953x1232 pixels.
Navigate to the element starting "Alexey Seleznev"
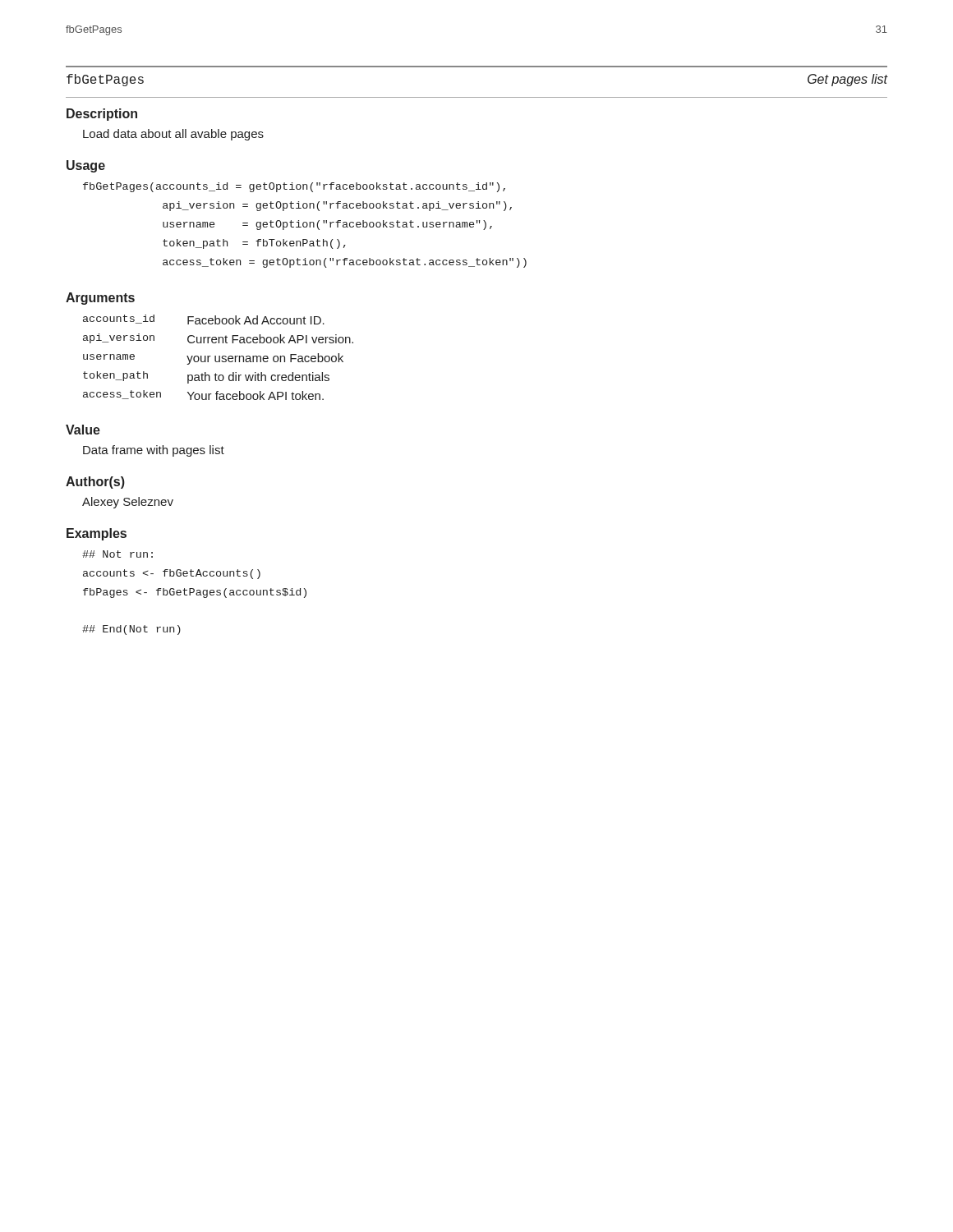coord(128,501)
